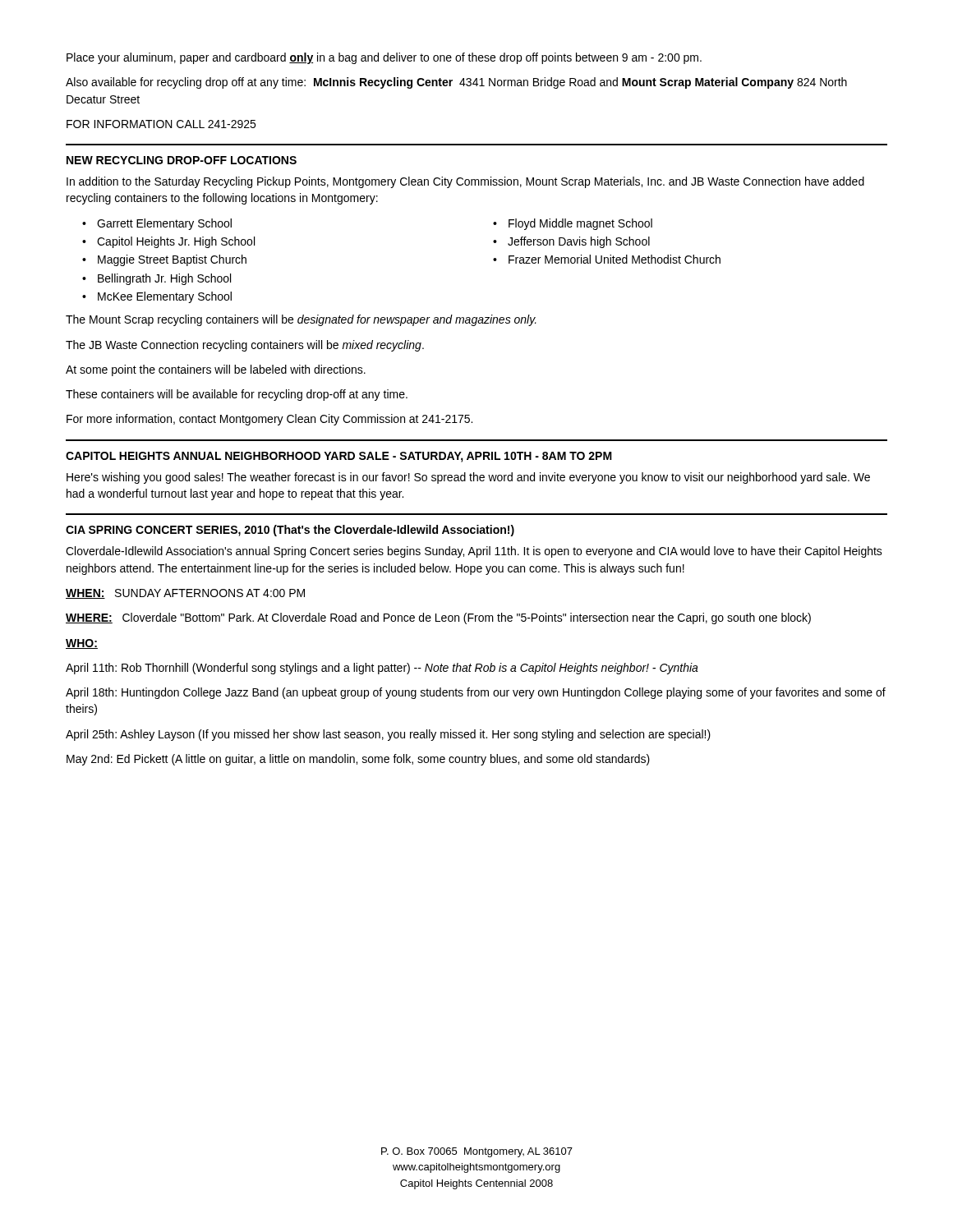
Task: Find the block on this page that starts "These containers will be available for"
Action: pyautogui.click(x=237, y=394)
